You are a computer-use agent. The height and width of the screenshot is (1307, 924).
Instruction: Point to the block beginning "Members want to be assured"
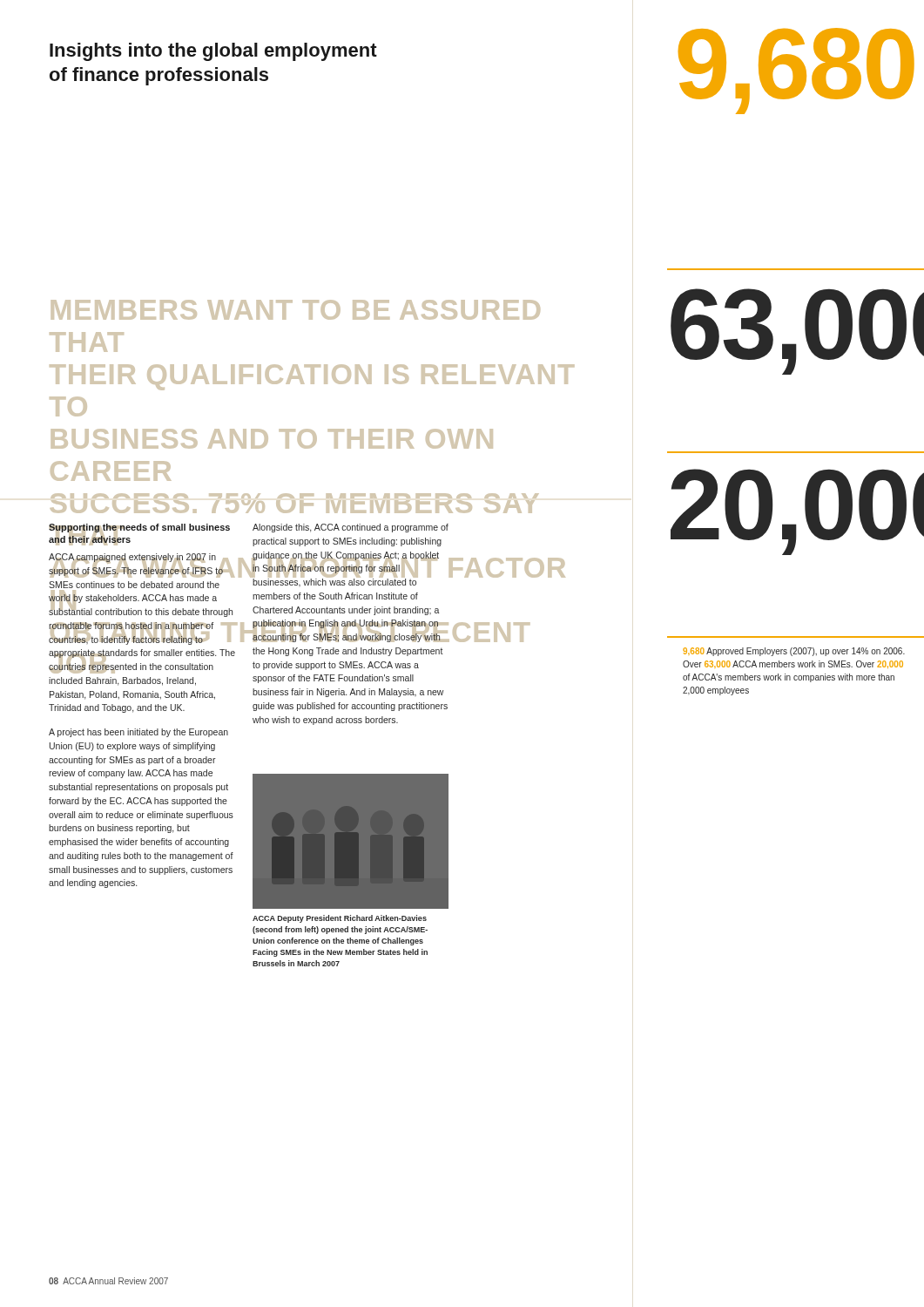pyautogui.click(x=314, y=487)
